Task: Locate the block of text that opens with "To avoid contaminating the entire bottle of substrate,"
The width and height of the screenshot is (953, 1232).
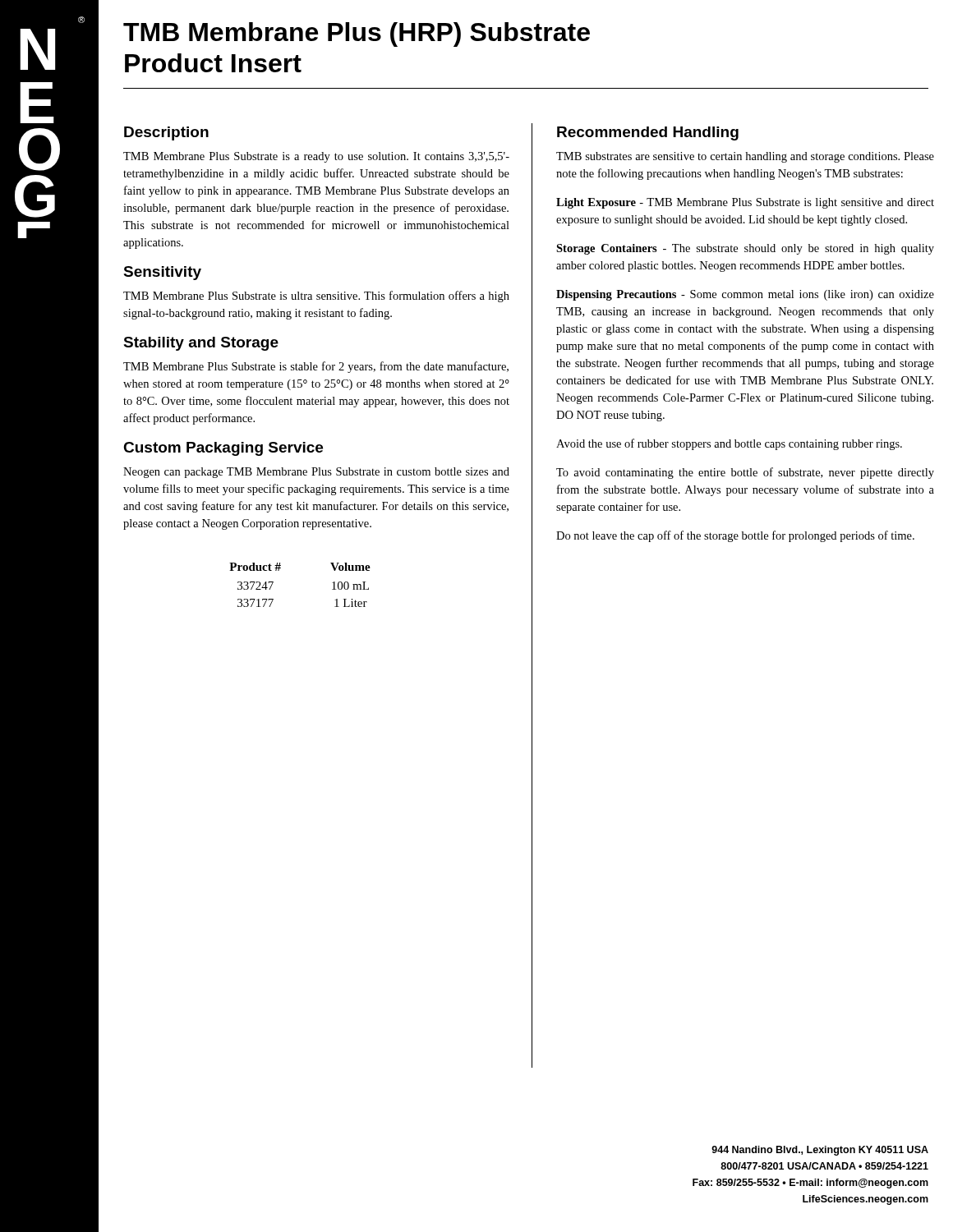Action: click(x=745, y=490)
